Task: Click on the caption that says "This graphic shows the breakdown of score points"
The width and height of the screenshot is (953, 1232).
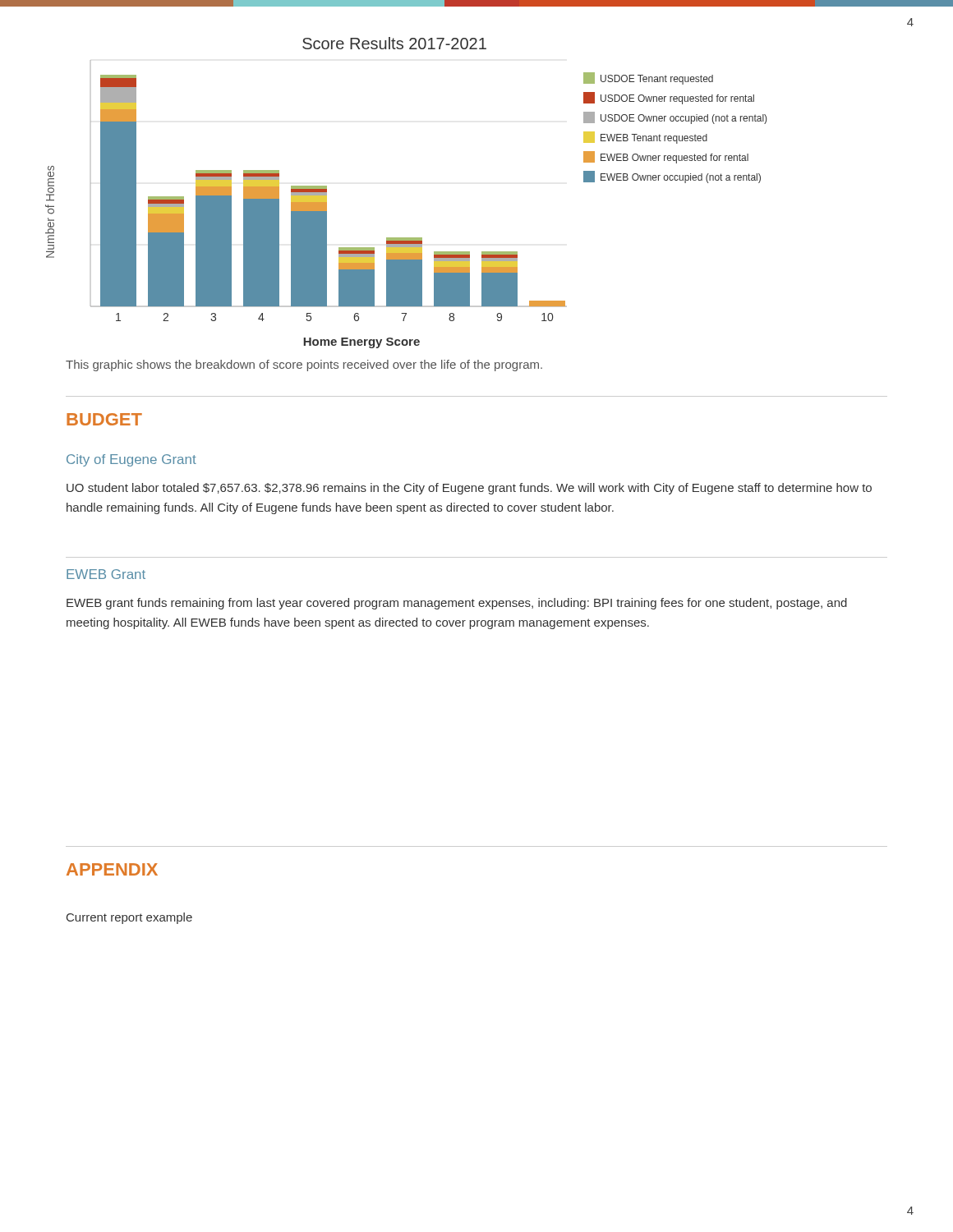Action: pos(304,364)
